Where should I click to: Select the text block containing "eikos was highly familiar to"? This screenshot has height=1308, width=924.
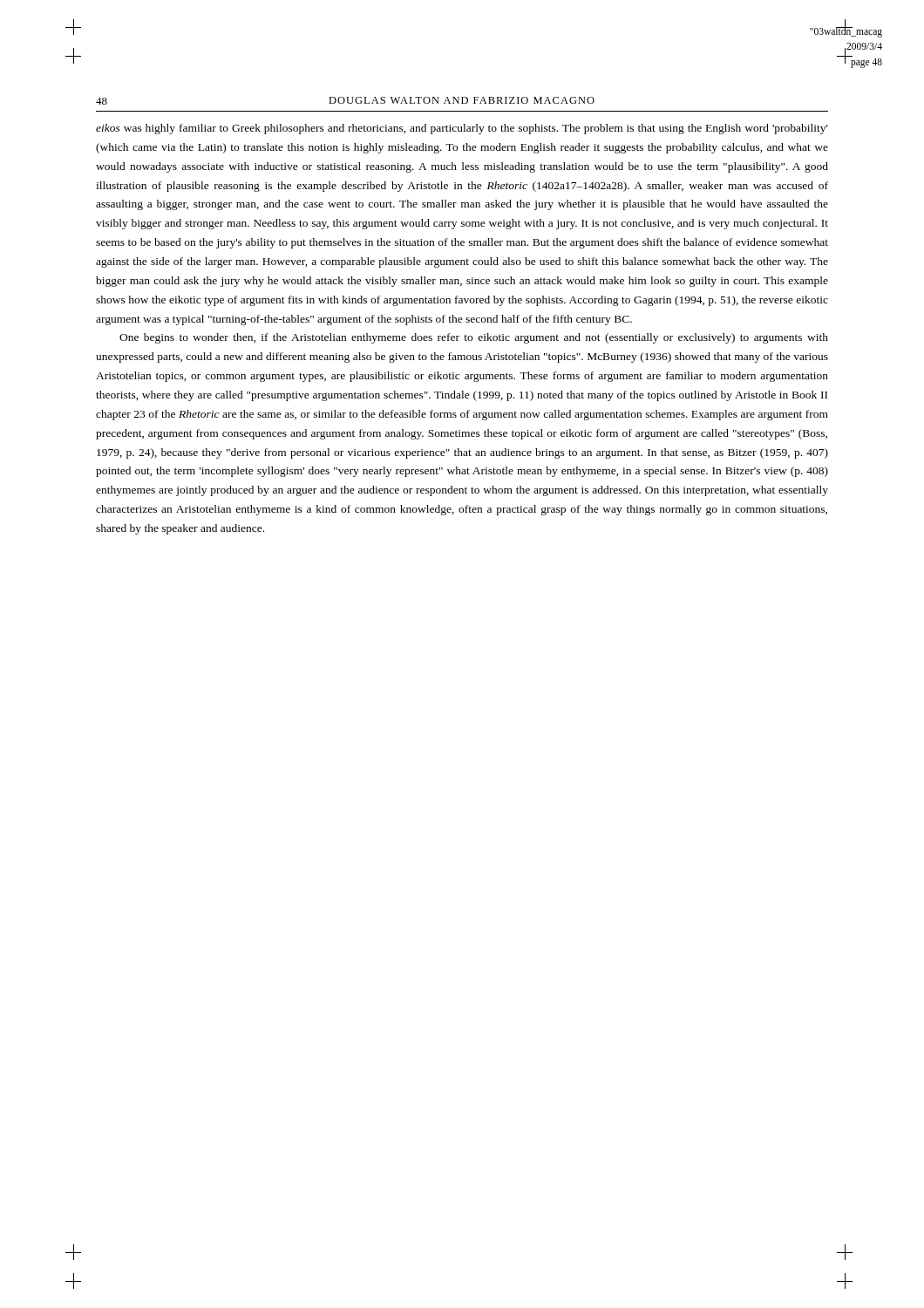click(462, 328)
